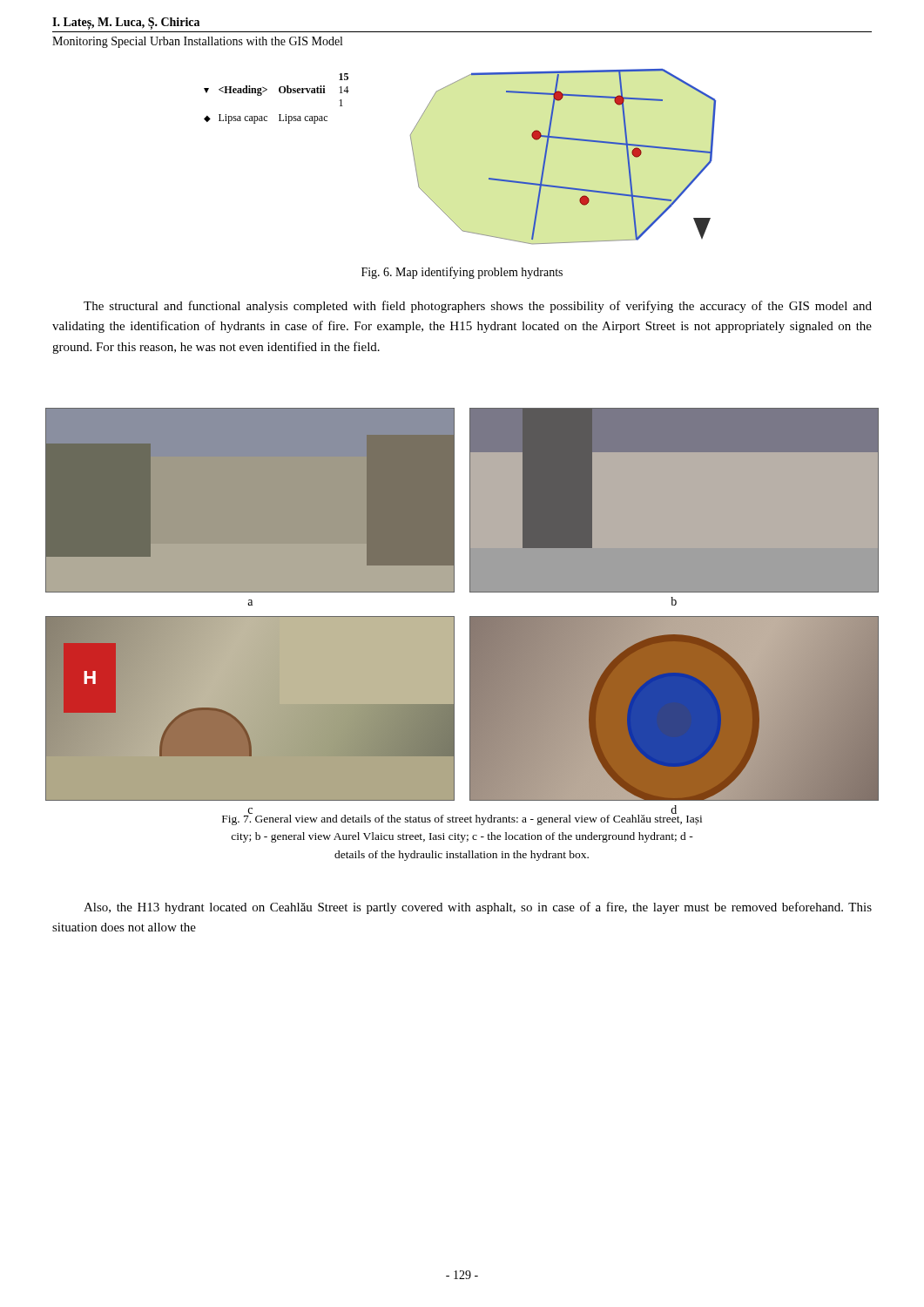Where is the passage that starts "The structural and functional analysis"?
Viewport: 924px width, 1307px height.
[x=462, y=327]
